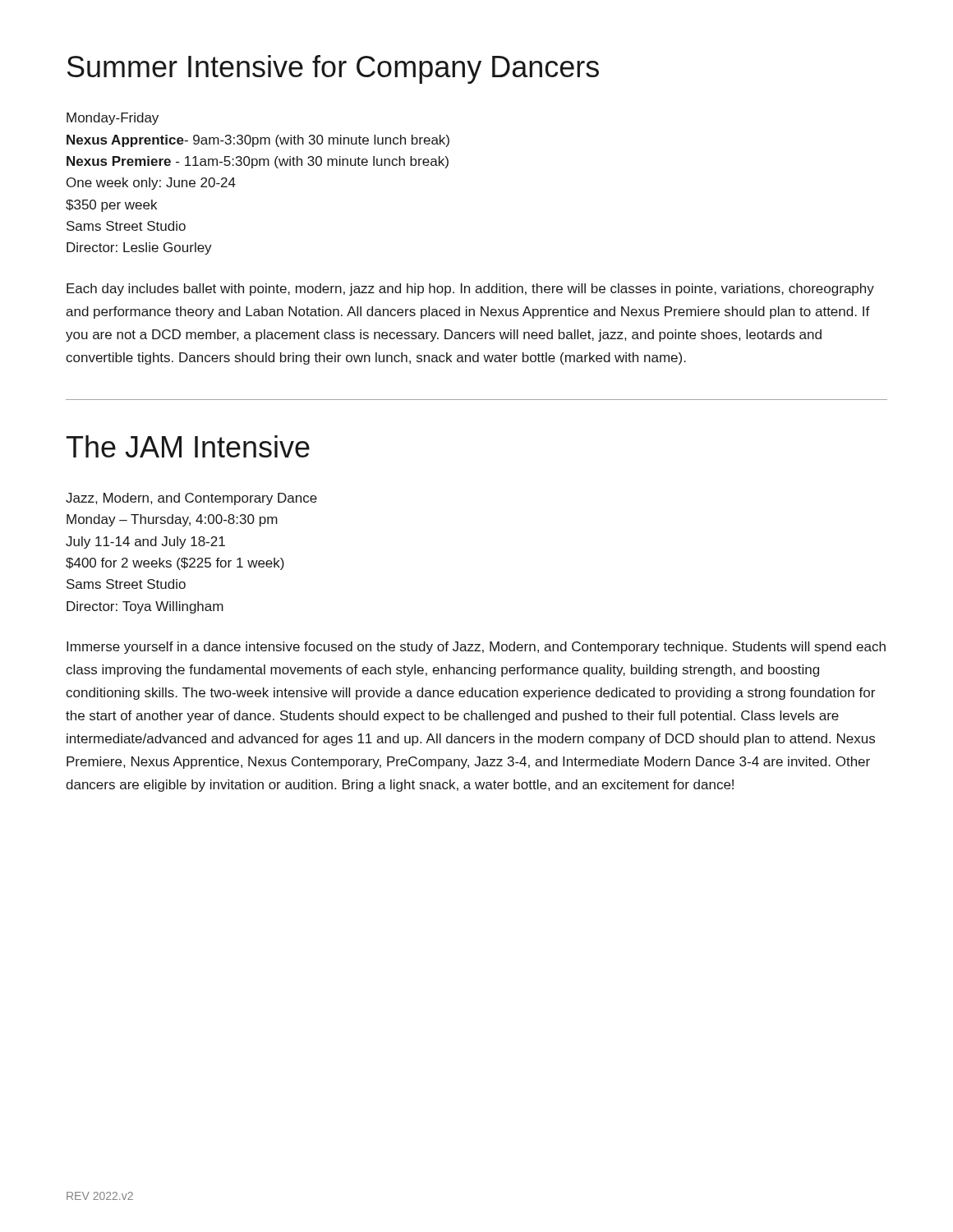
Task: Select the text starting "Director: Toya Willingham"
Action: (145, 606)
